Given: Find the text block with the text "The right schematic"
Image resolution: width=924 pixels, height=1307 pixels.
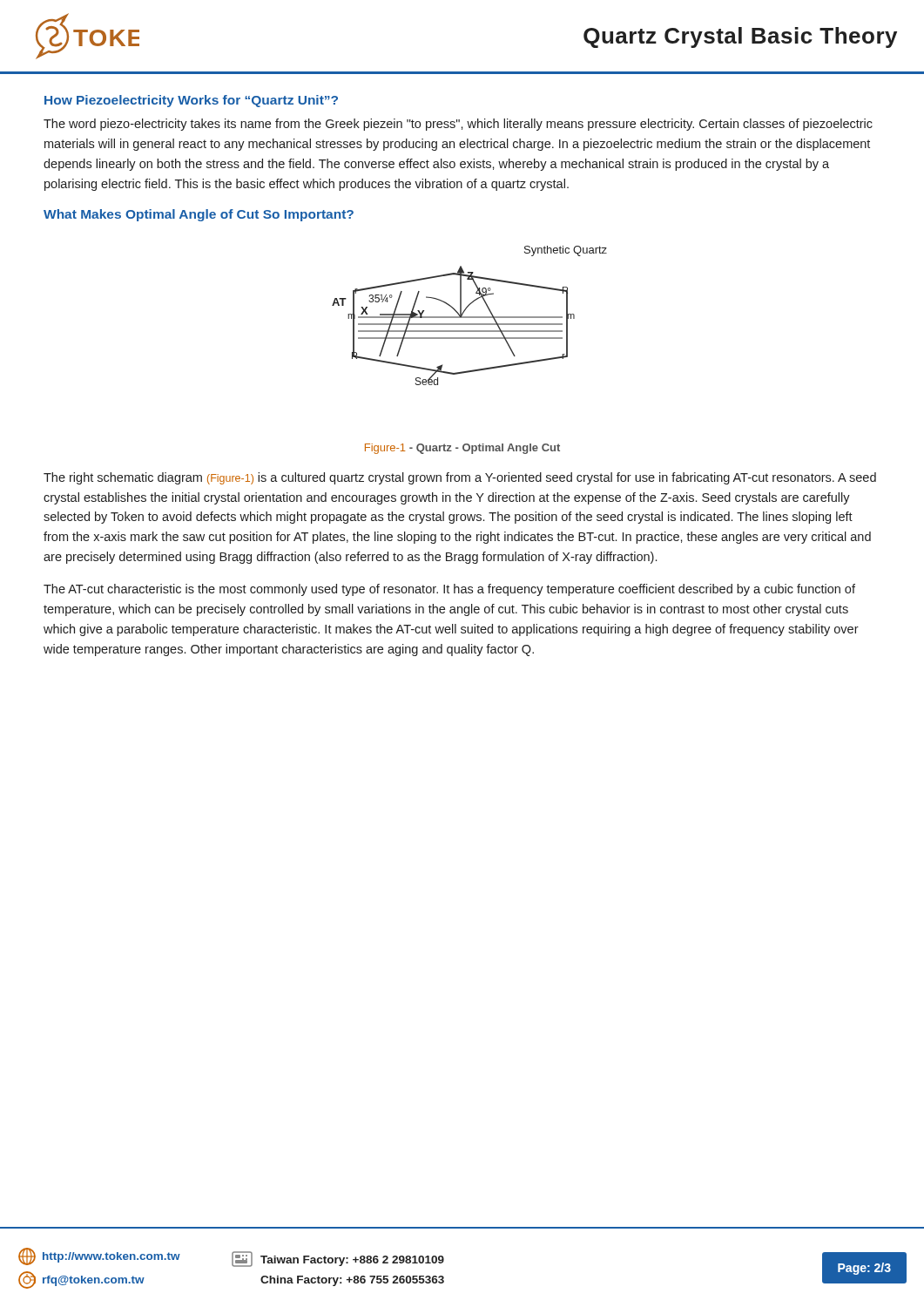Looking at the screenshot, I should coord(460,517).
